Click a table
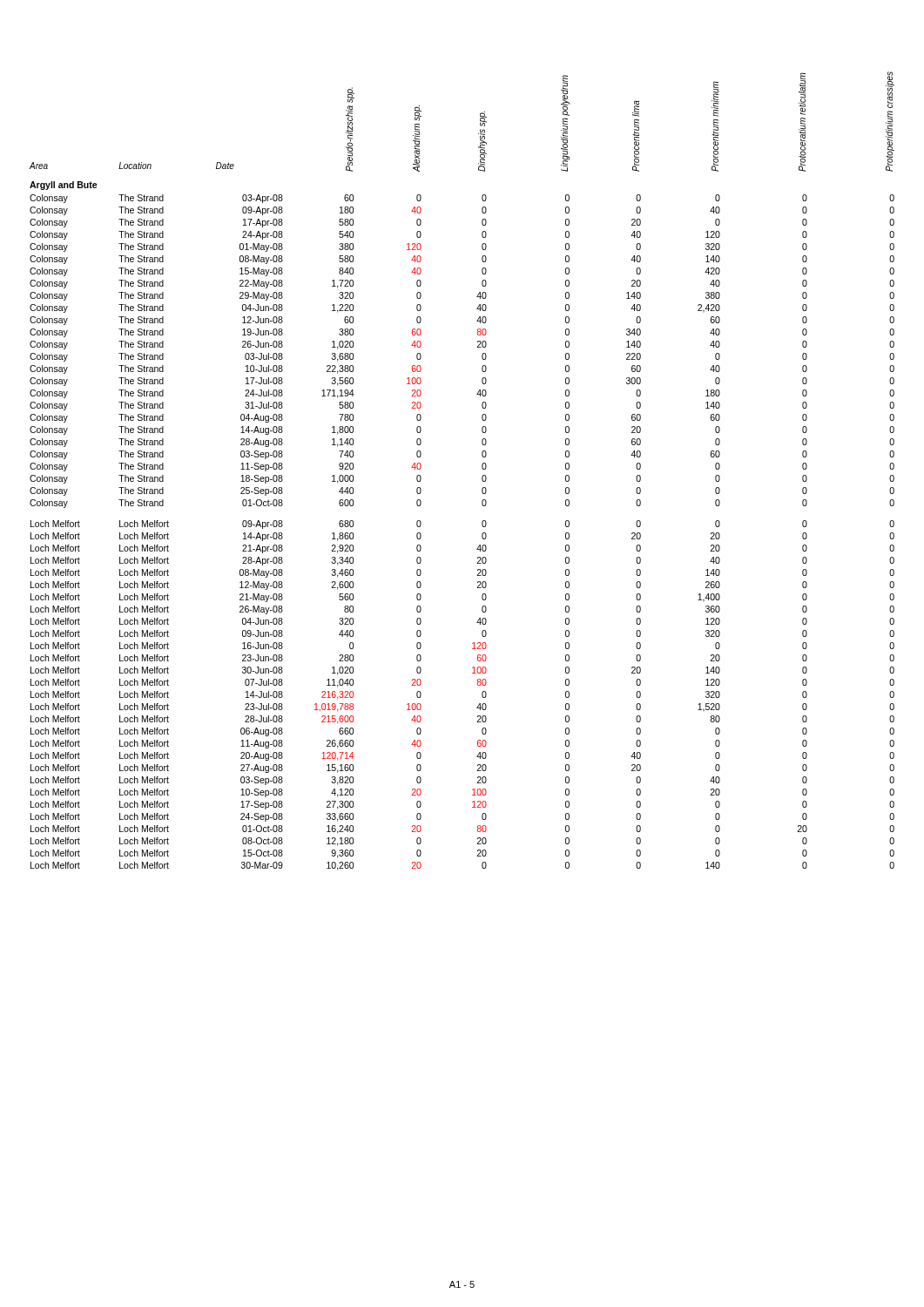924x1307 pixels. point(462,449)
